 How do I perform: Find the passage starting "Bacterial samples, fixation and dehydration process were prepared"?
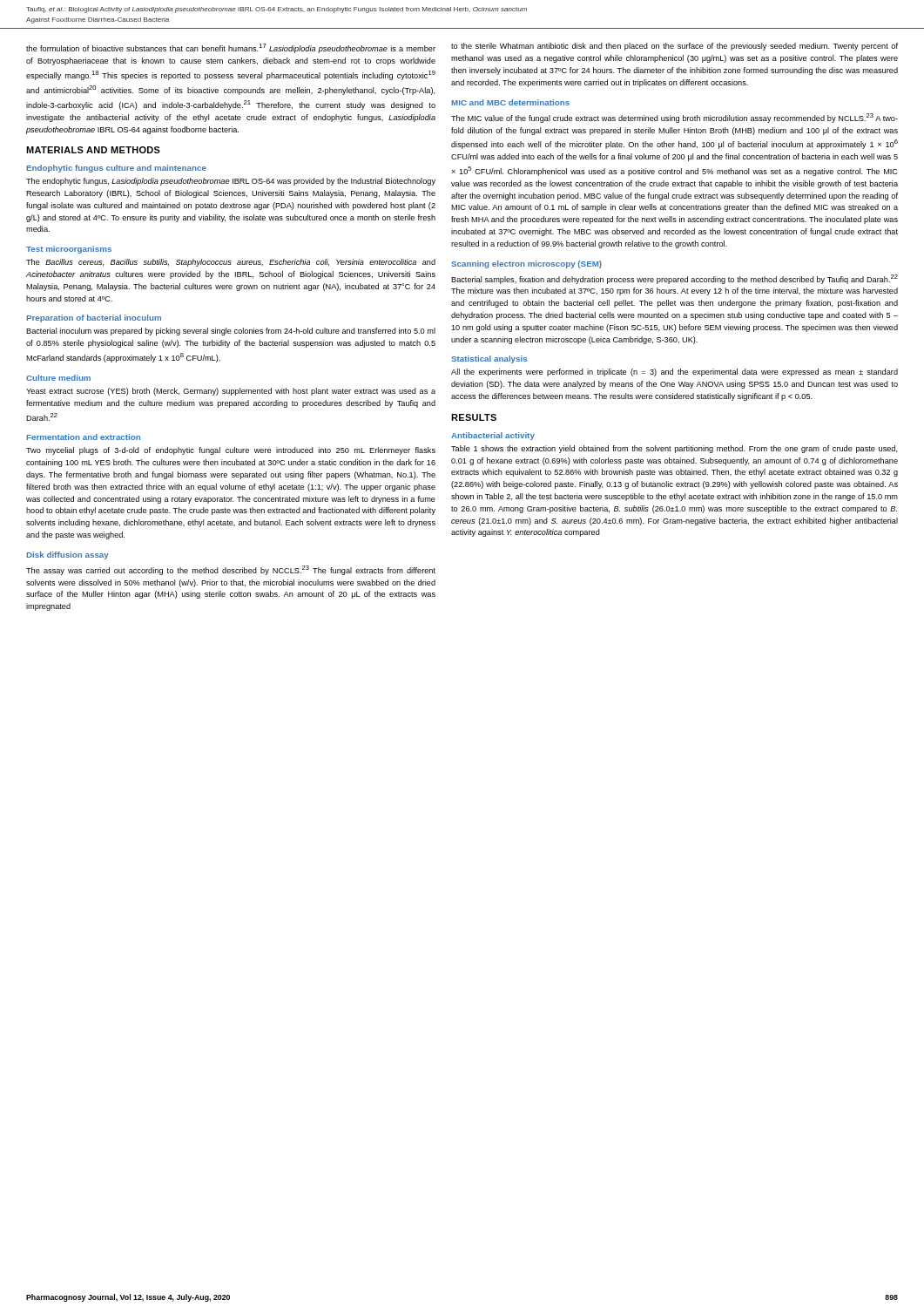[x=674, y=309]
